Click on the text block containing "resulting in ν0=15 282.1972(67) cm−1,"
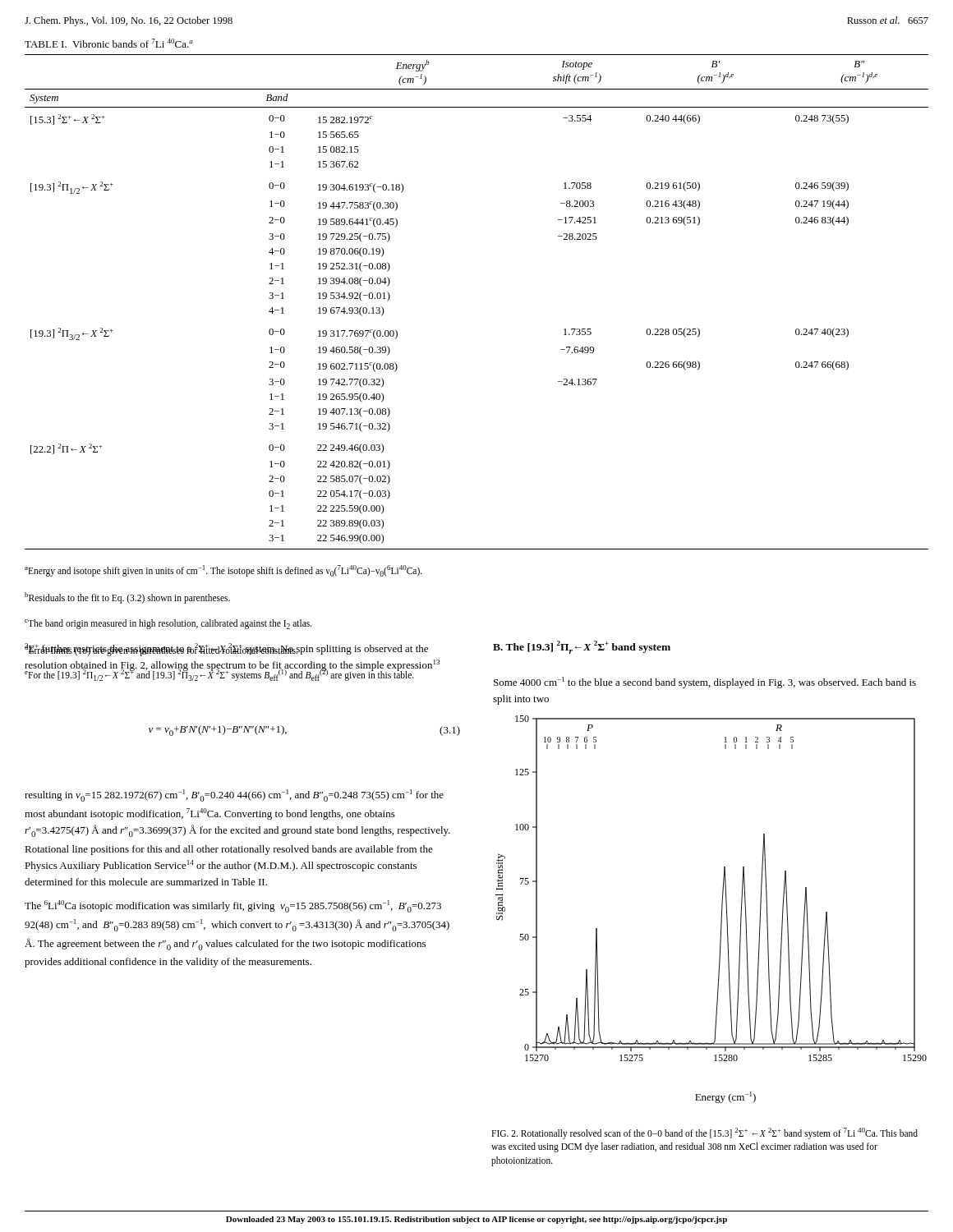Image resolution: width=953 pixels, height=1232 pixels. 242,879
